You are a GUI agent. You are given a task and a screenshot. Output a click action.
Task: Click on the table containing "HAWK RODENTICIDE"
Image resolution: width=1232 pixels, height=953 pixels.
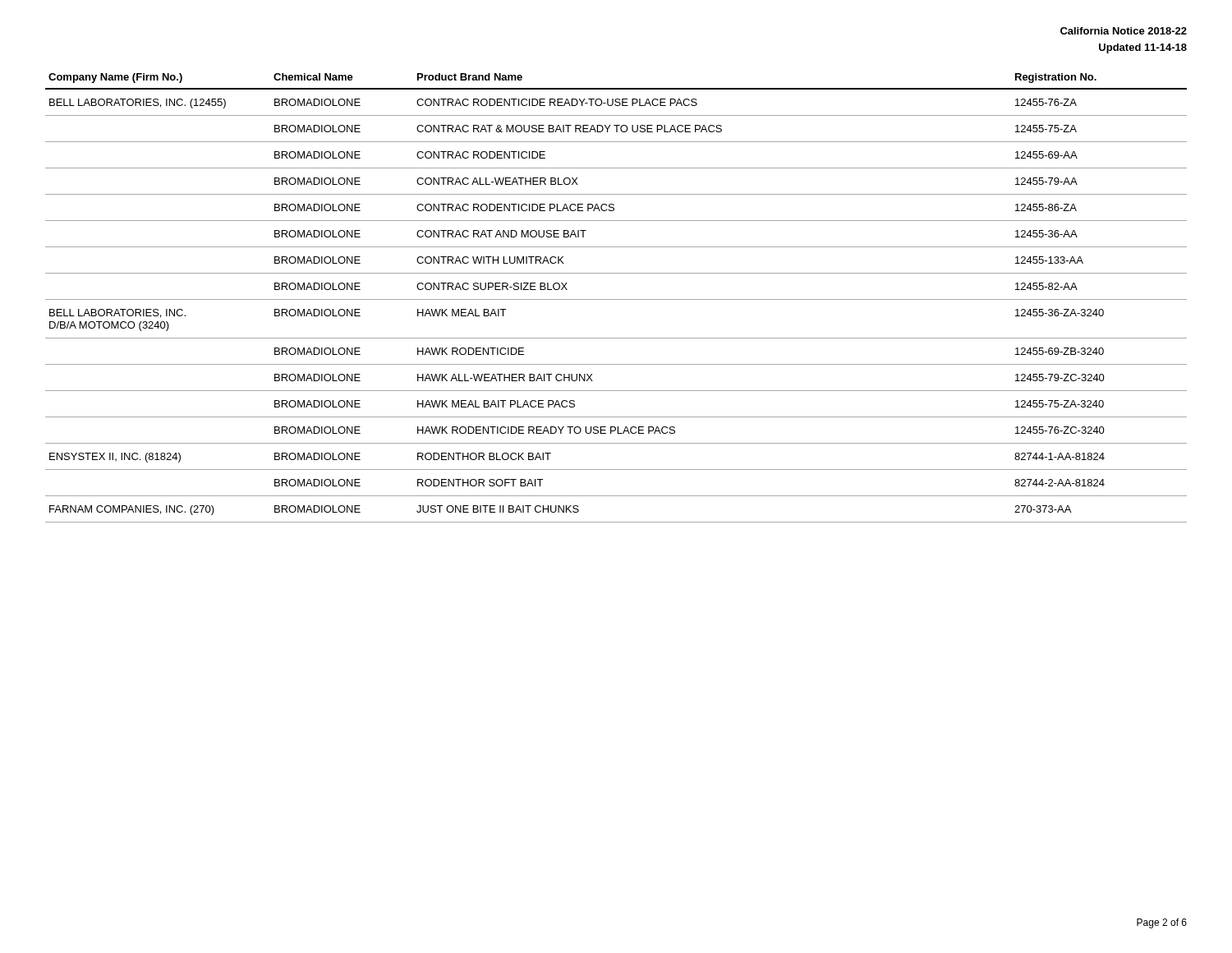(616, 294)
